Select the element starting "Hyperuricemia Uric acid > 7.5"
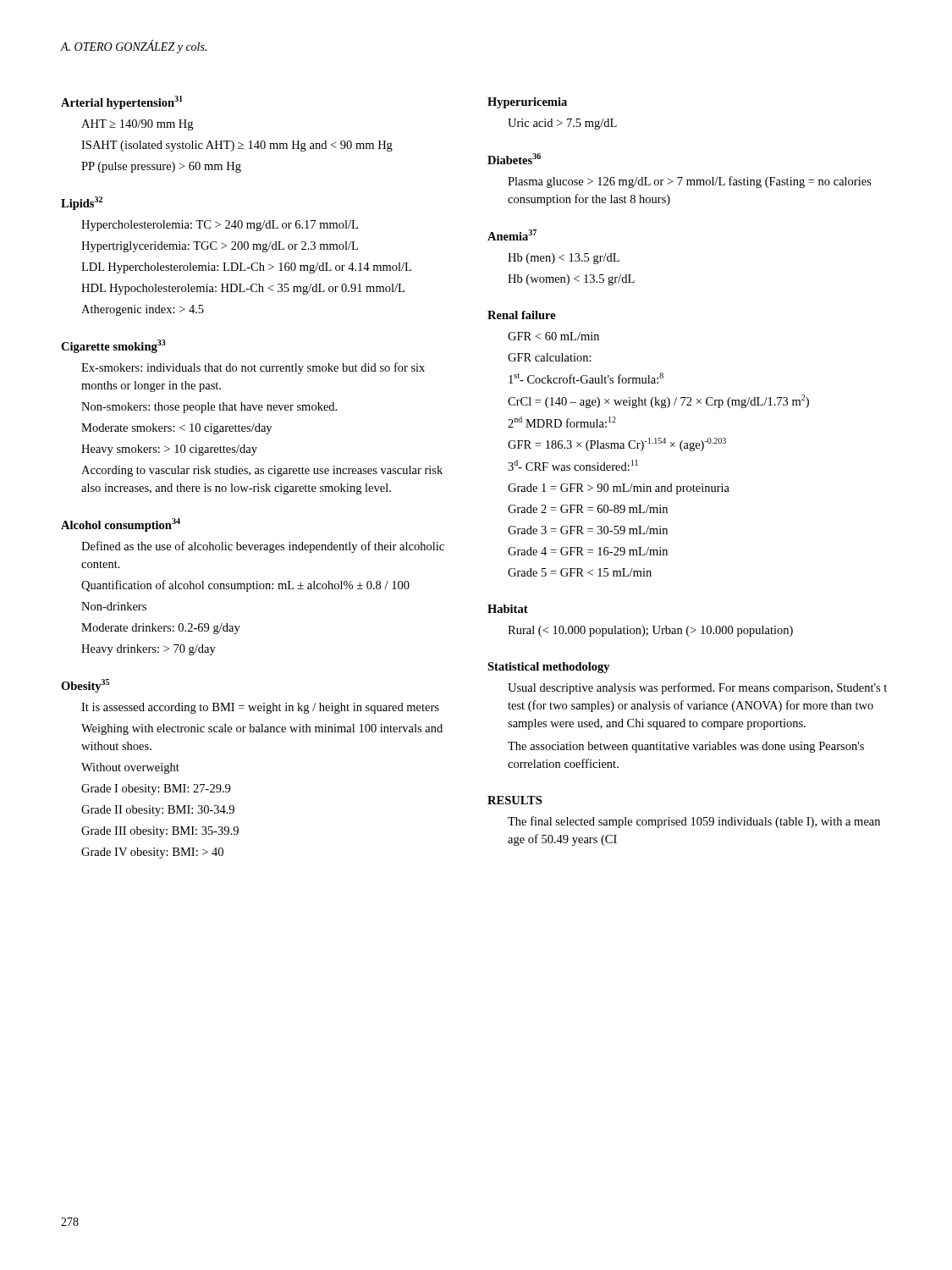Viewport: 952px width, 1270px height. tap(527, 103)
